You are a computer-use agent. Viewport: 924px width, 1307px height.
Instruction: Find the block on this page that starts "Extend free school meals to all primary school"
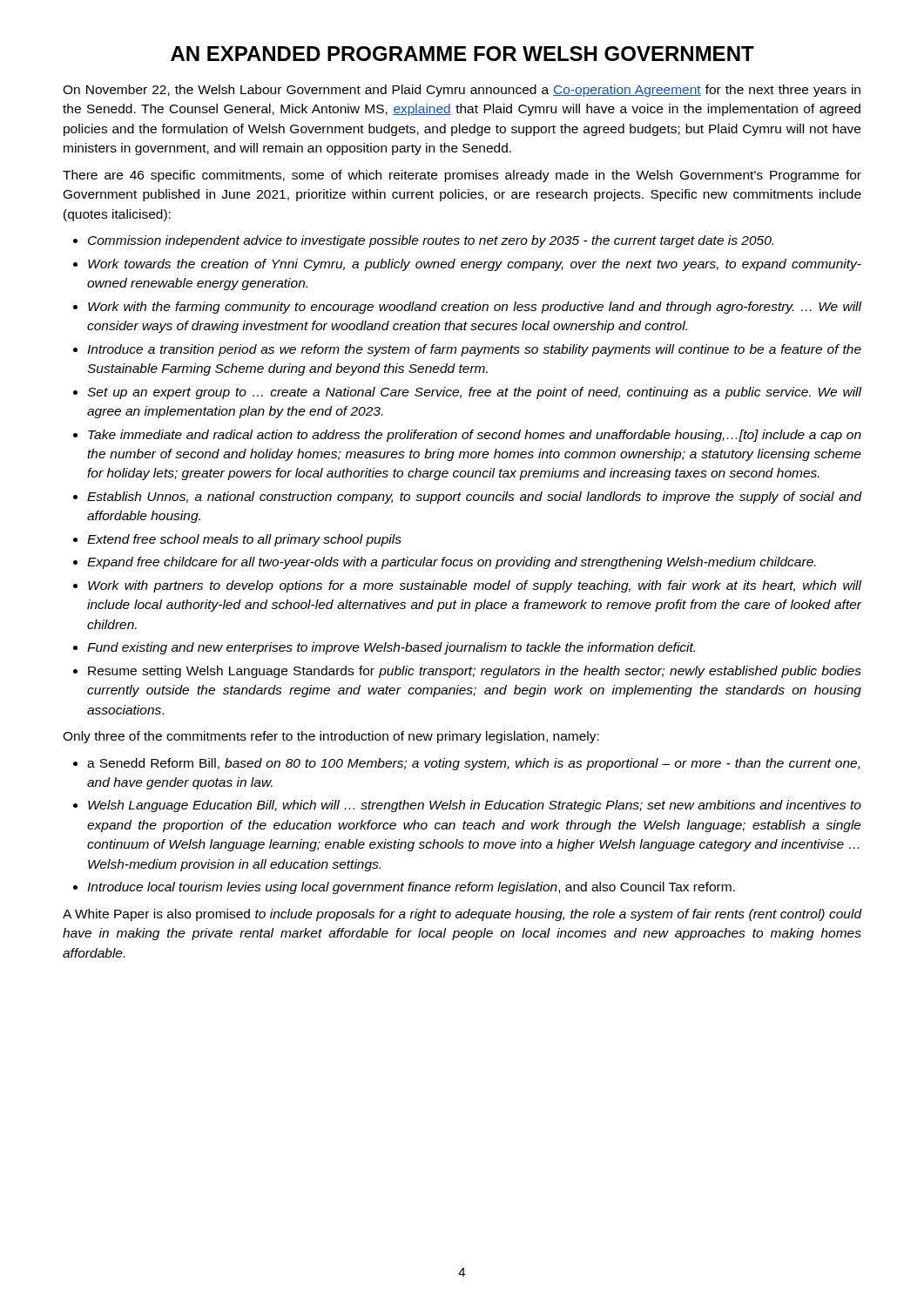point(244,539)
